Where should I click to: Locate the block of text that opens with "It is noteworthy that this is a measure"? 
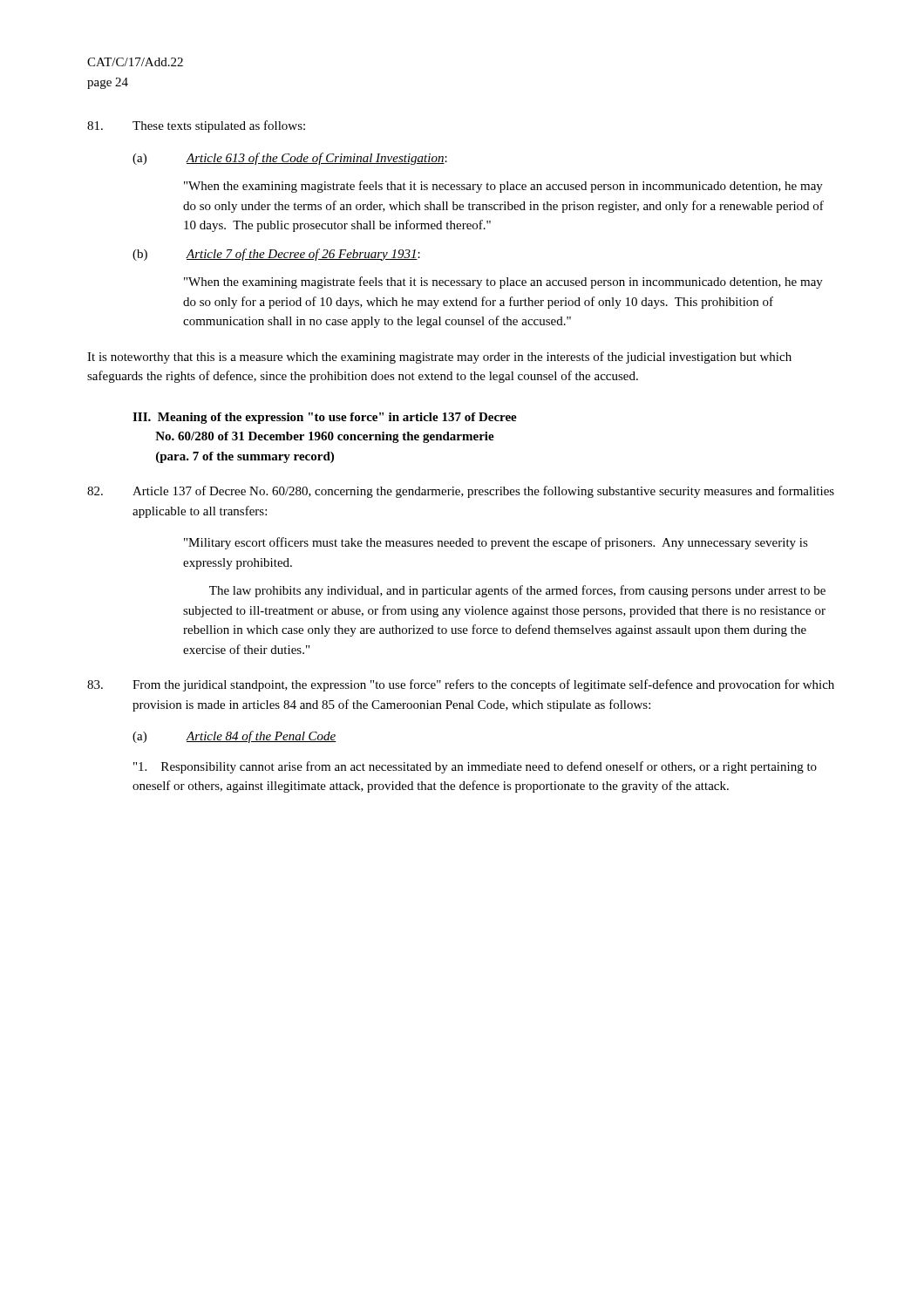(x=439, y=366)
